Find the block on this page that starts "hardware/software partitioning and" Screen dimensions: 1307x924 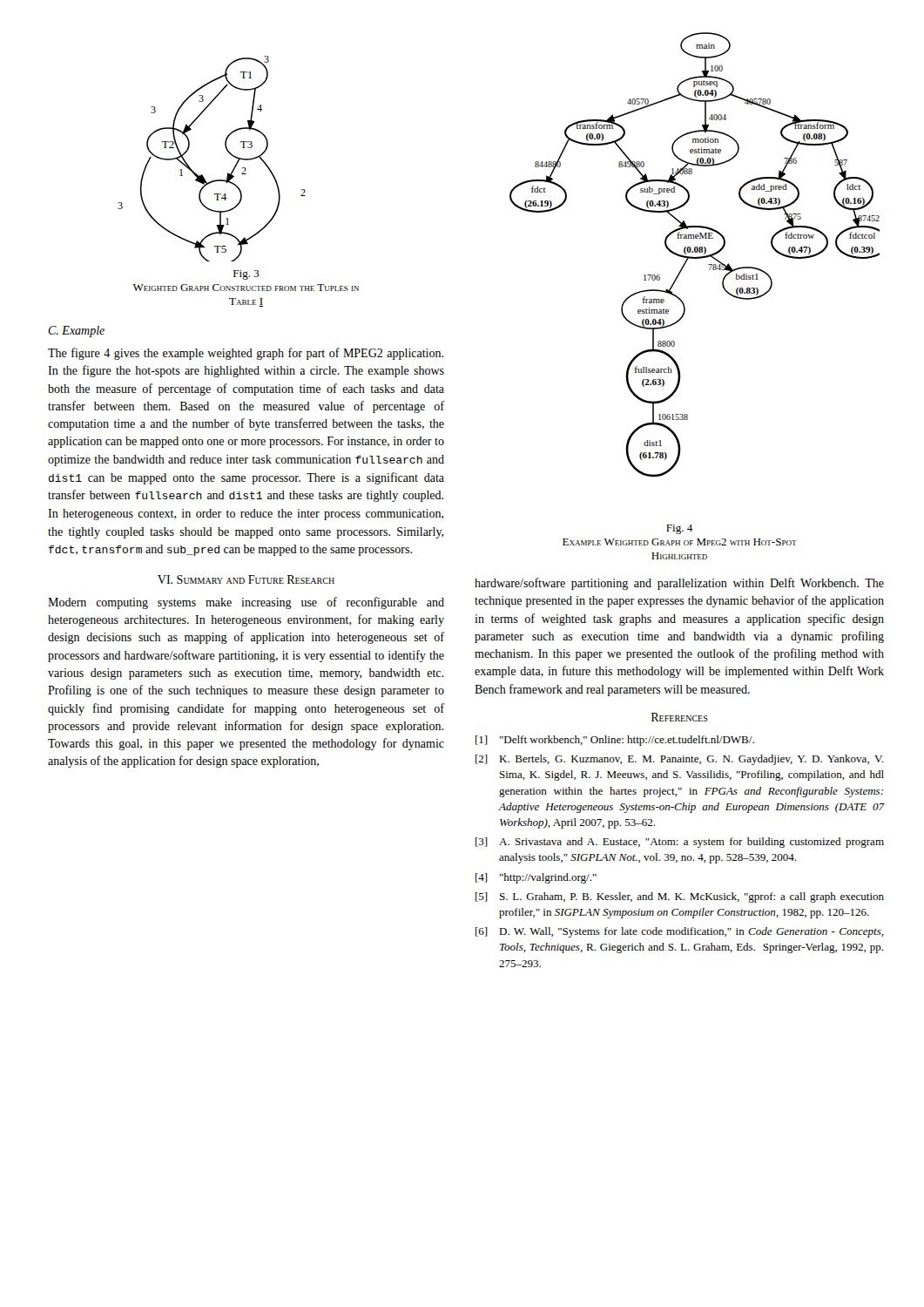pos(679,637)
